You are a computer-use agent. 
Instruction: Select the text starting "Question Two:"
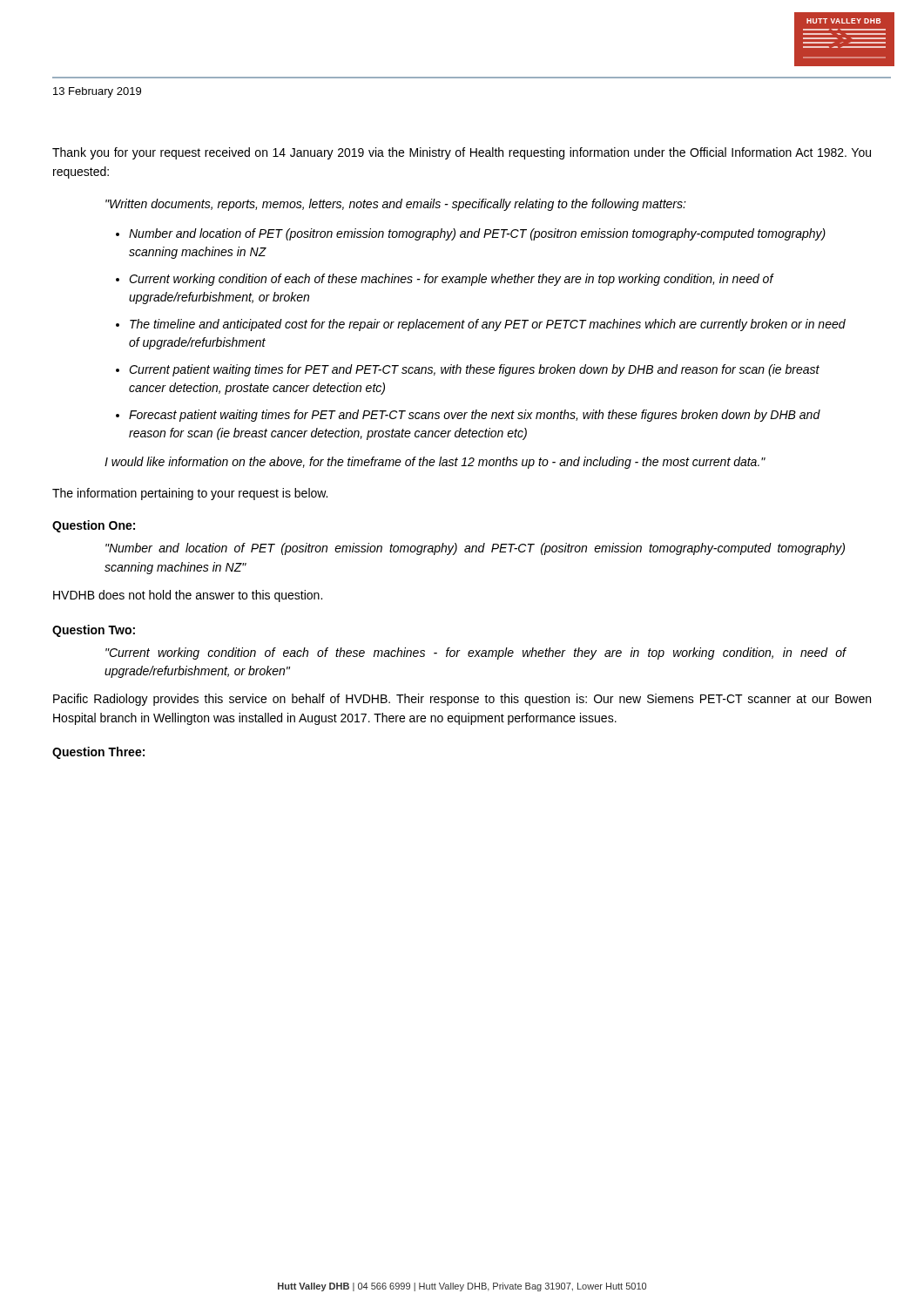tap(94, 630)
